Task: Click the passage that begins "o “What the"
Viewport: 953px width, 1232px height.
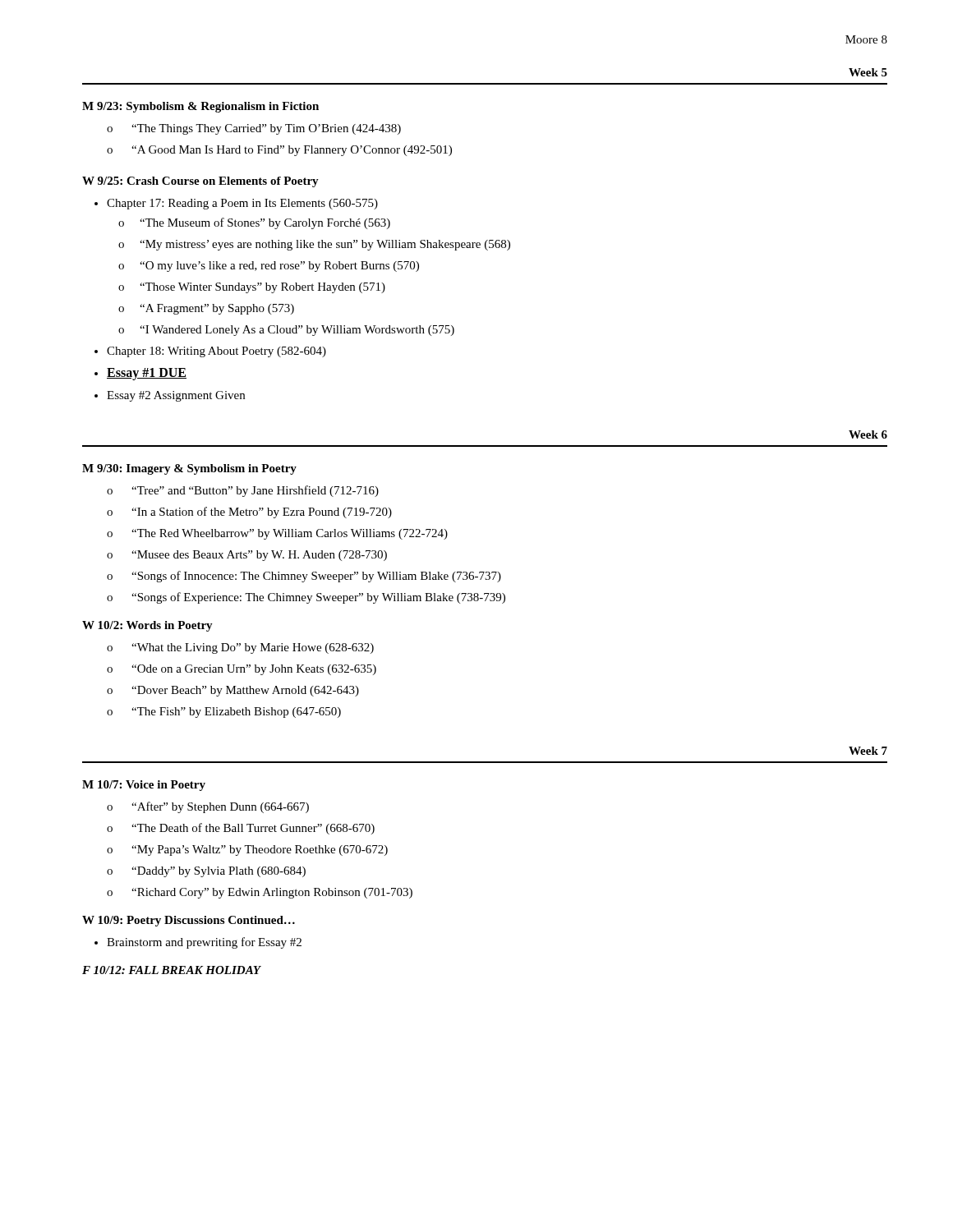Action: click(240, 647)
